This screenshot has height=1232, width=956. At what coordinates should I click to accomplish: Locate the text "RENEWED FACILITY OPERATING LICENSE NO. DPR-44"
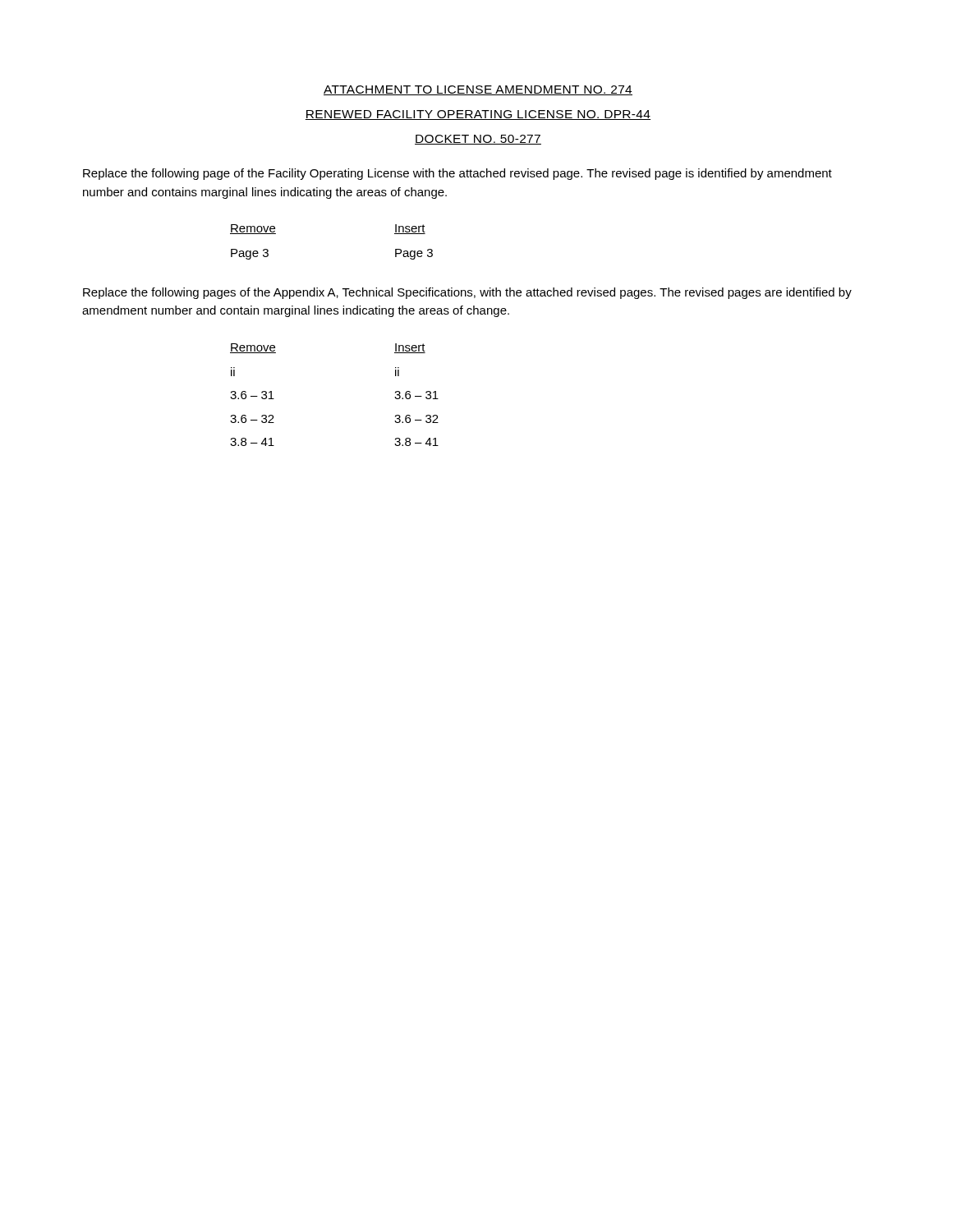tap(478, 114)
